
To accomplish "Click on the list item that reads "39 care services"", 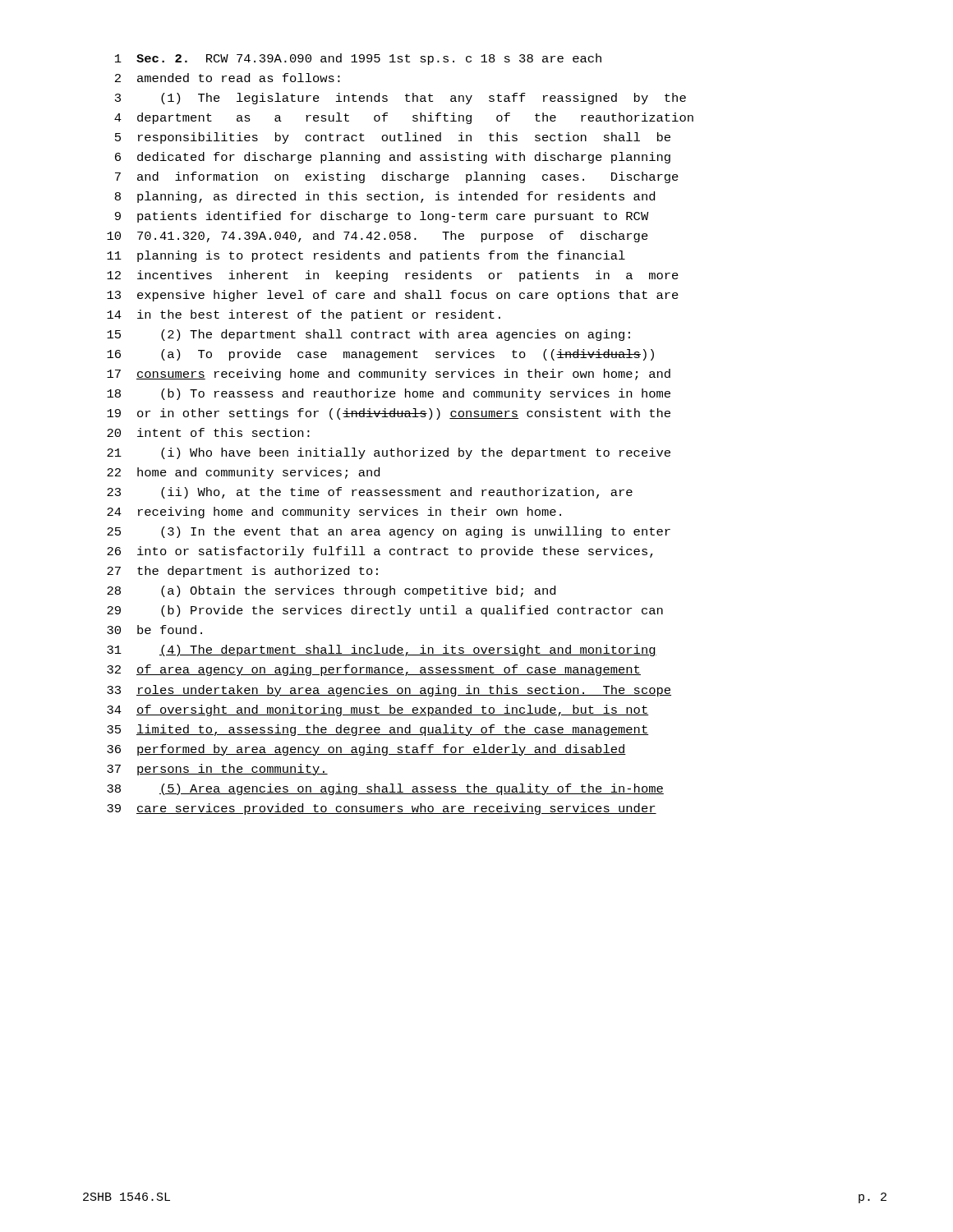I will pyautogui.click(x=485, y=809).
